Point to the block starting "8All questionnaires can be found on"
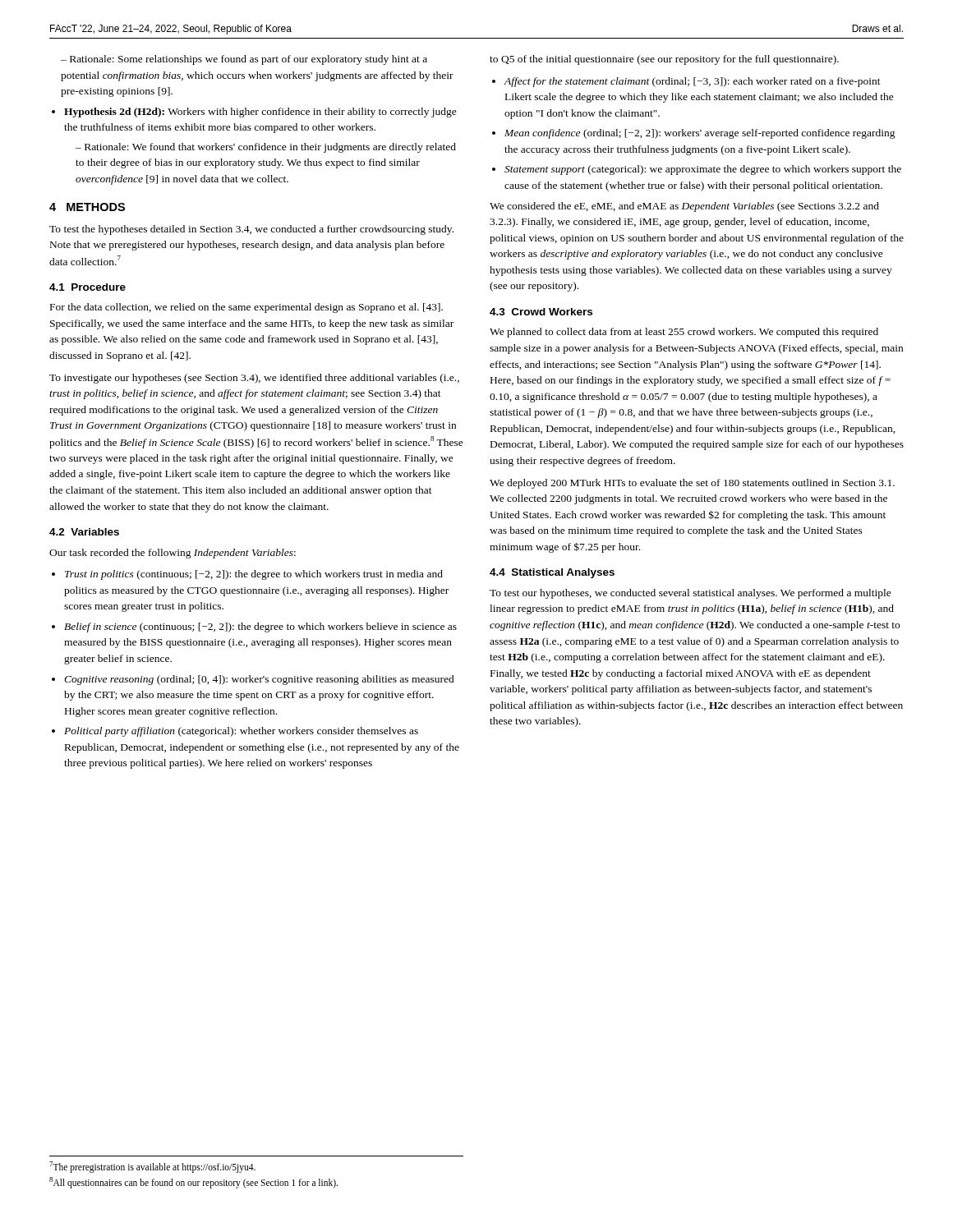 click(x=194, y=1181)
